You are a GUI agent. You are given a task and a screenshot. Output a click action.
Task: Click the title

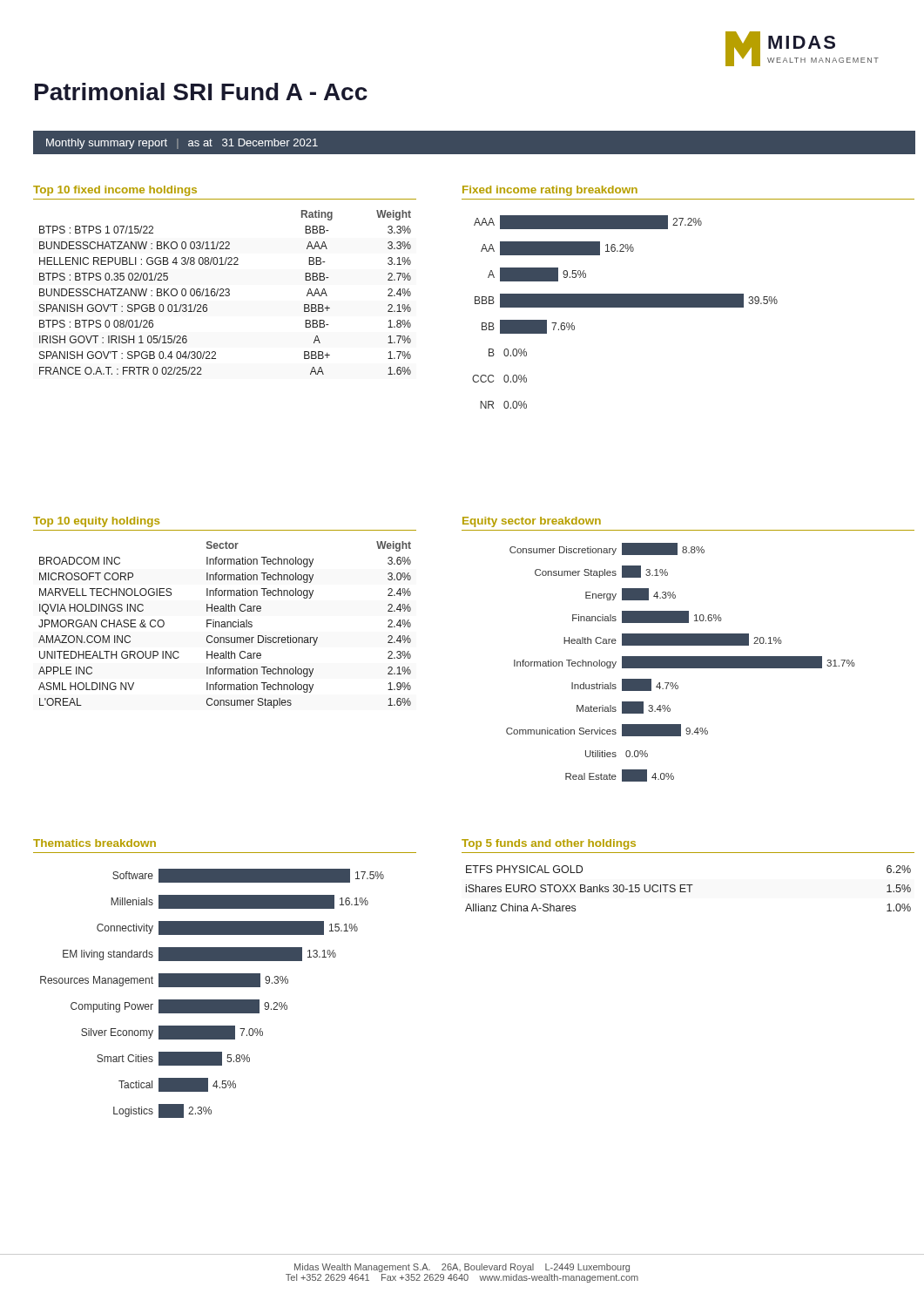[200, 92]
